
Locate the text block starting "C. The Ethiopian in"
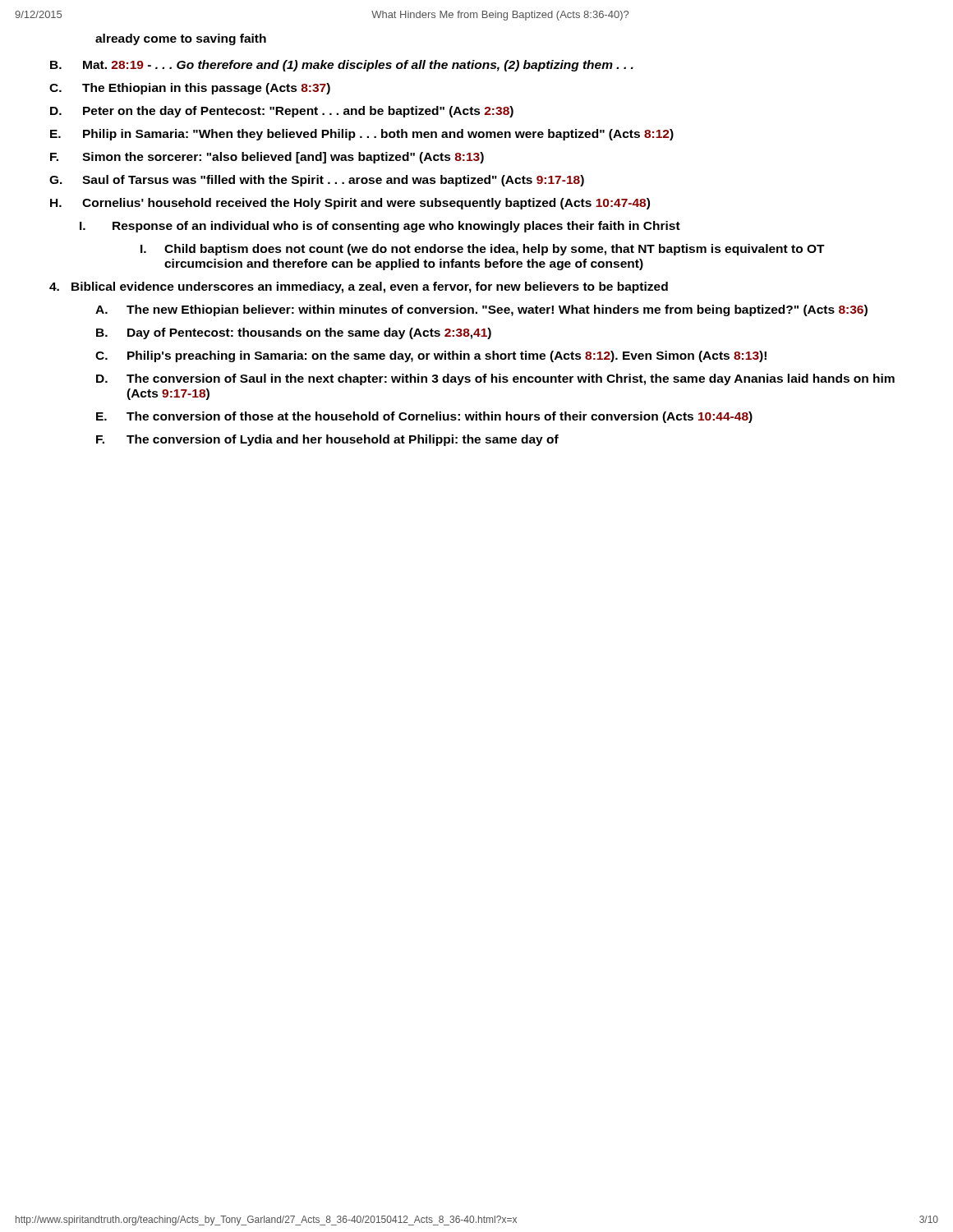(190, 88)
